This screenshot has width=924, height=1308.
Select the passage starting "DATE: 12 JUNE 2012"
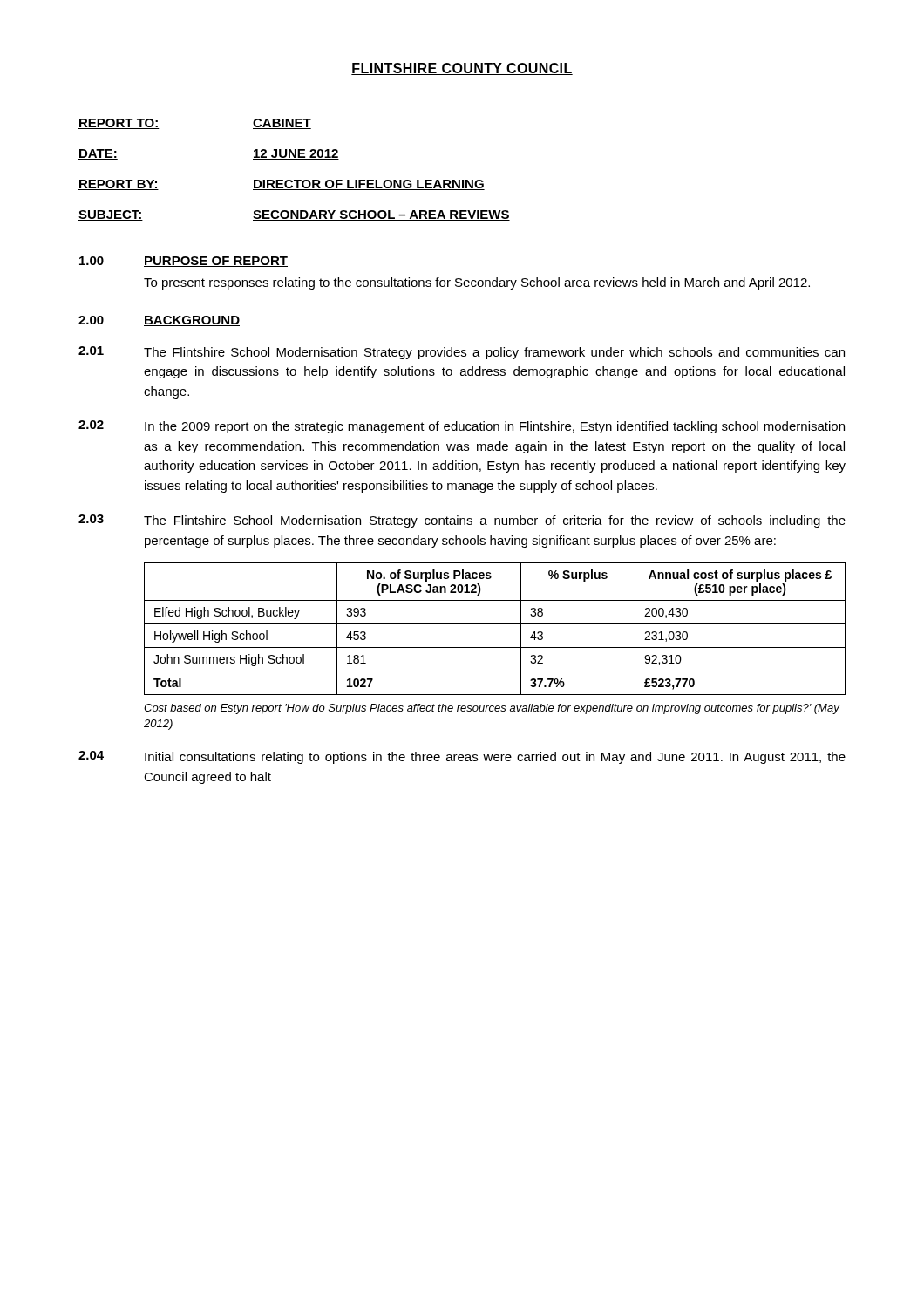(100, 154)
